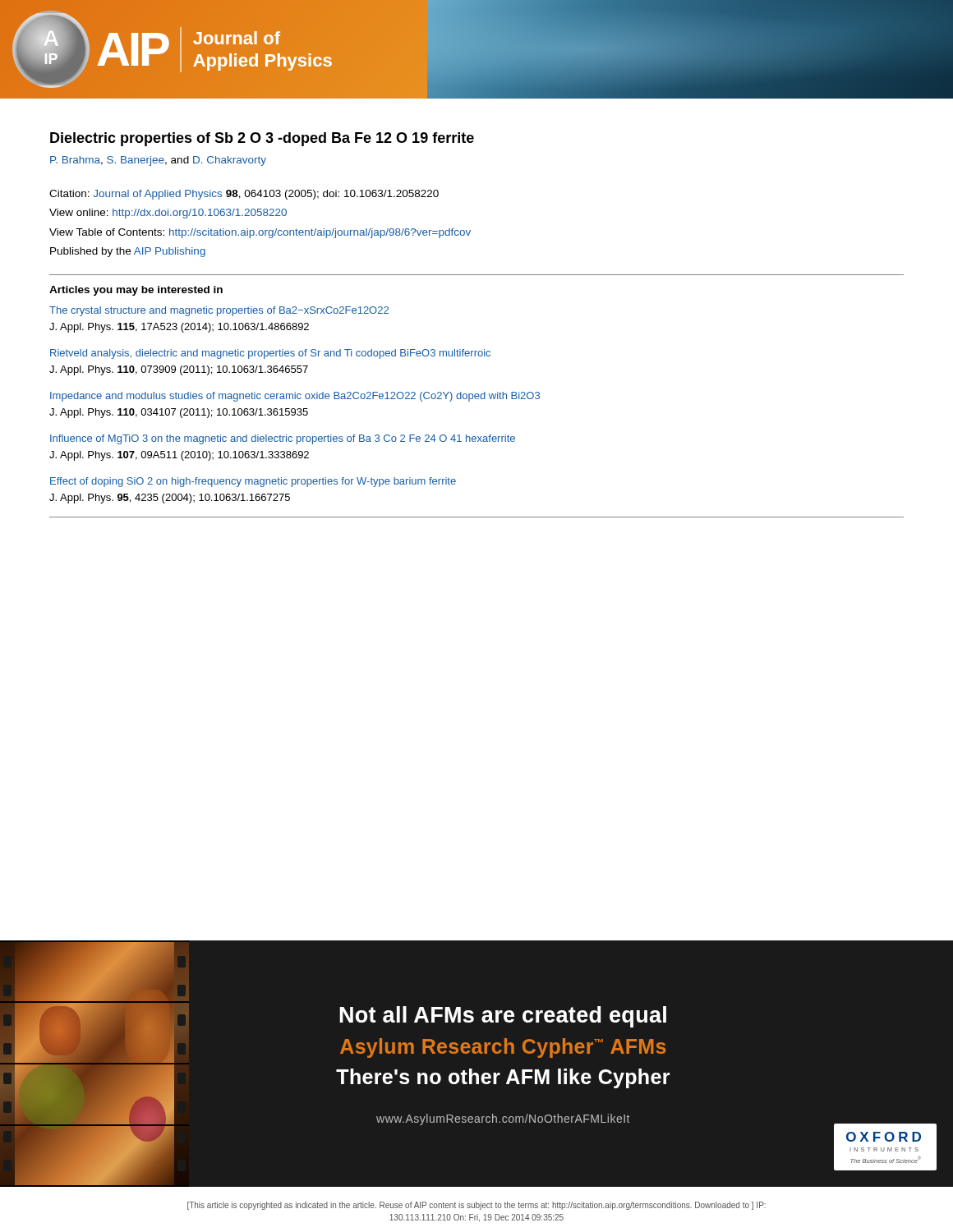
Task: Locate the text starting "Citation: Journal of"
Action: [260, 222]
